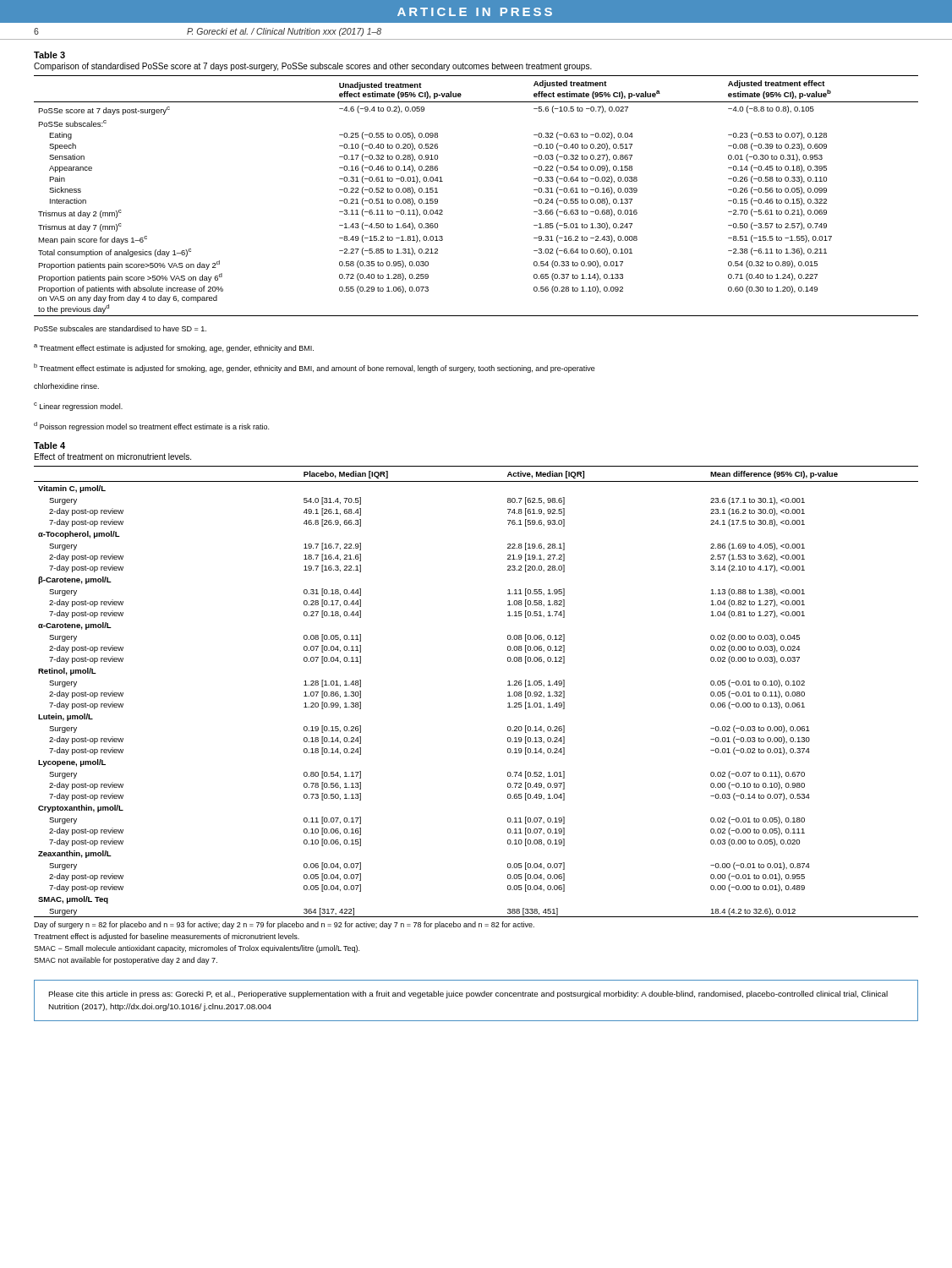
Task: Find the section header that says "Table 4"
Action: pyautogui.click(x=50, y=446)
